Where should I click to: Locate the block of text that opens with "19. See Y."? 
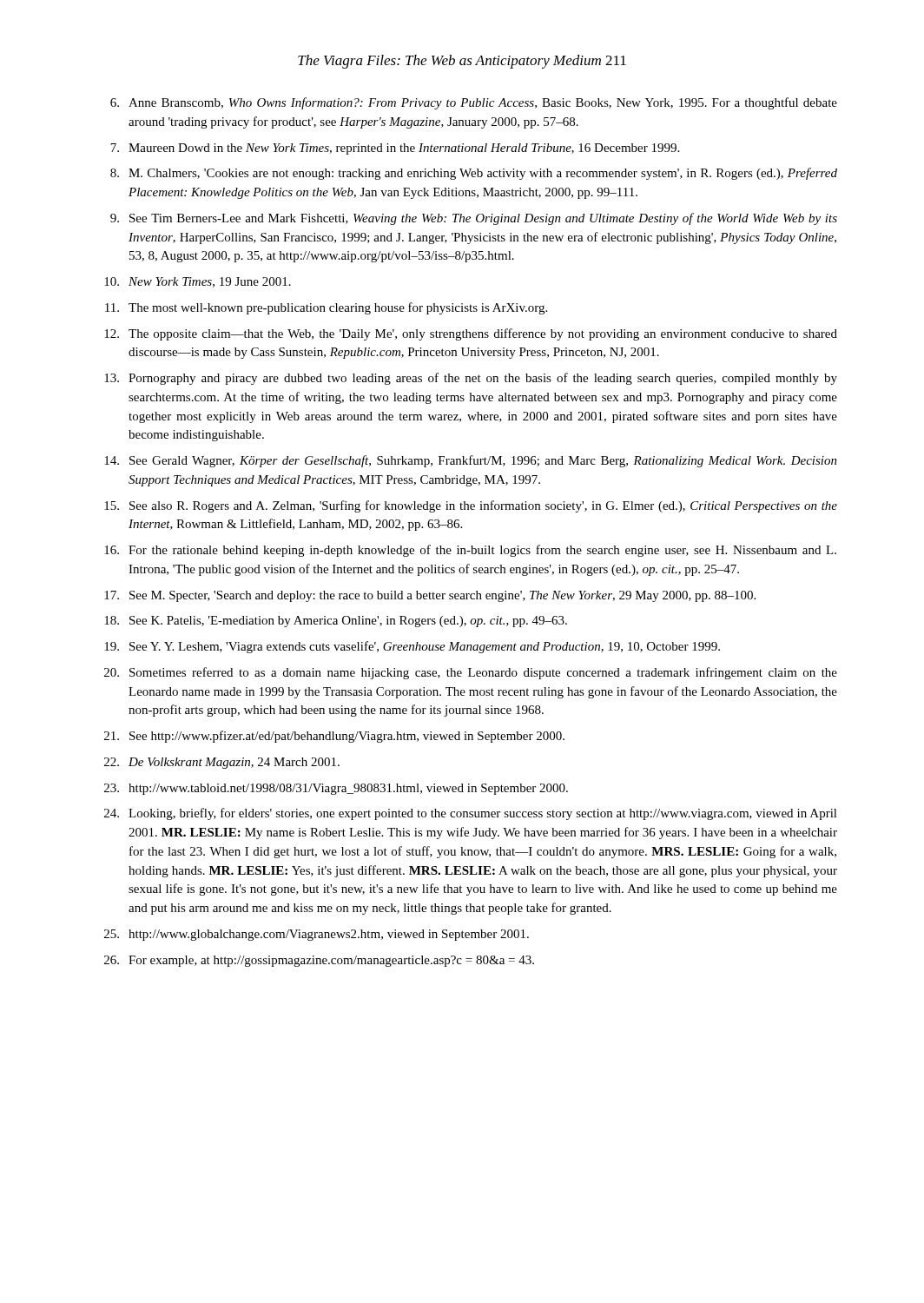tap(462, 647)
